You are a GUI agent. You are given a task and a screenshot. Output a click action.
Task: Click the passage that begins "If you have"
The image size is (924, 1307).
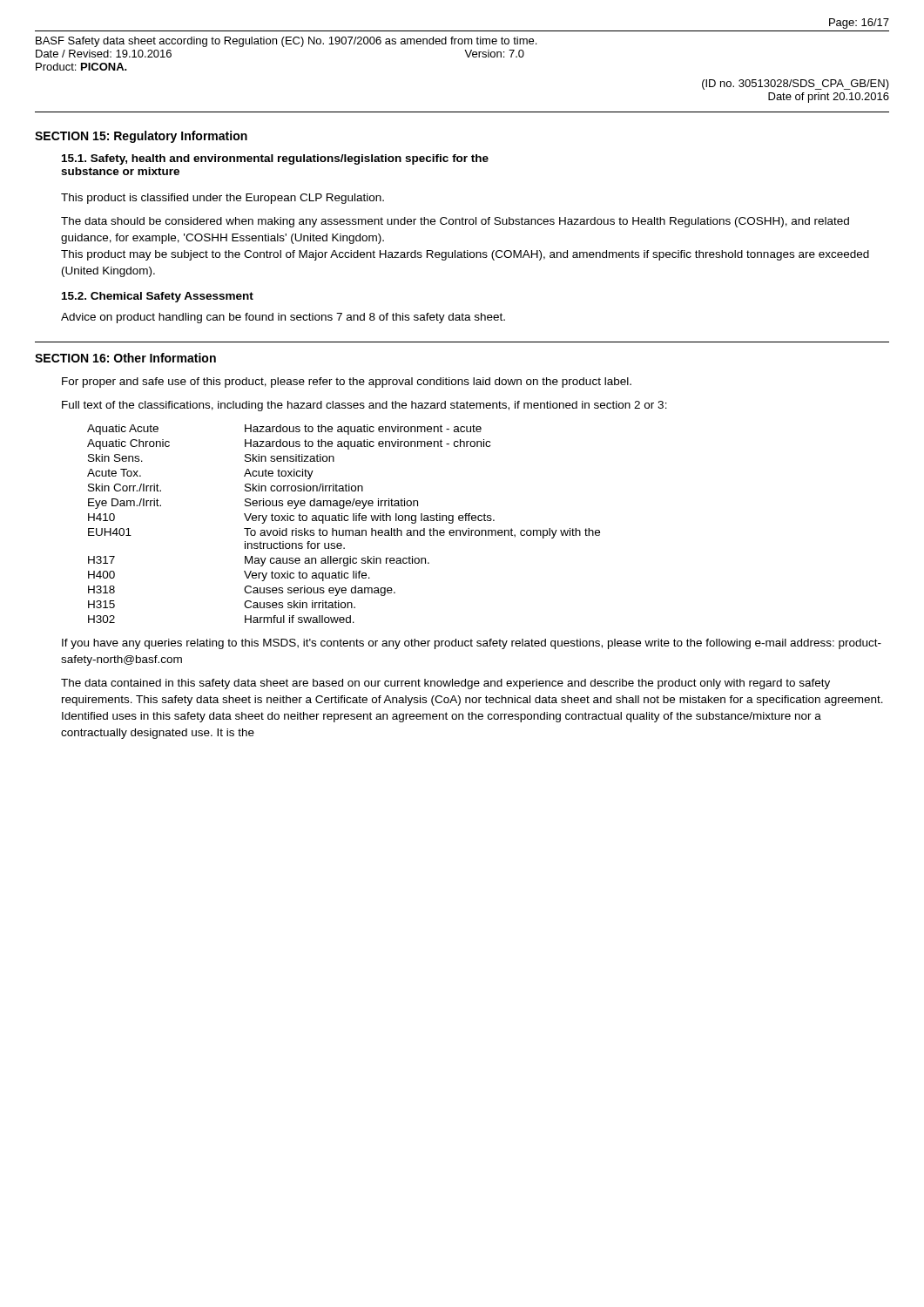[471, 651]
